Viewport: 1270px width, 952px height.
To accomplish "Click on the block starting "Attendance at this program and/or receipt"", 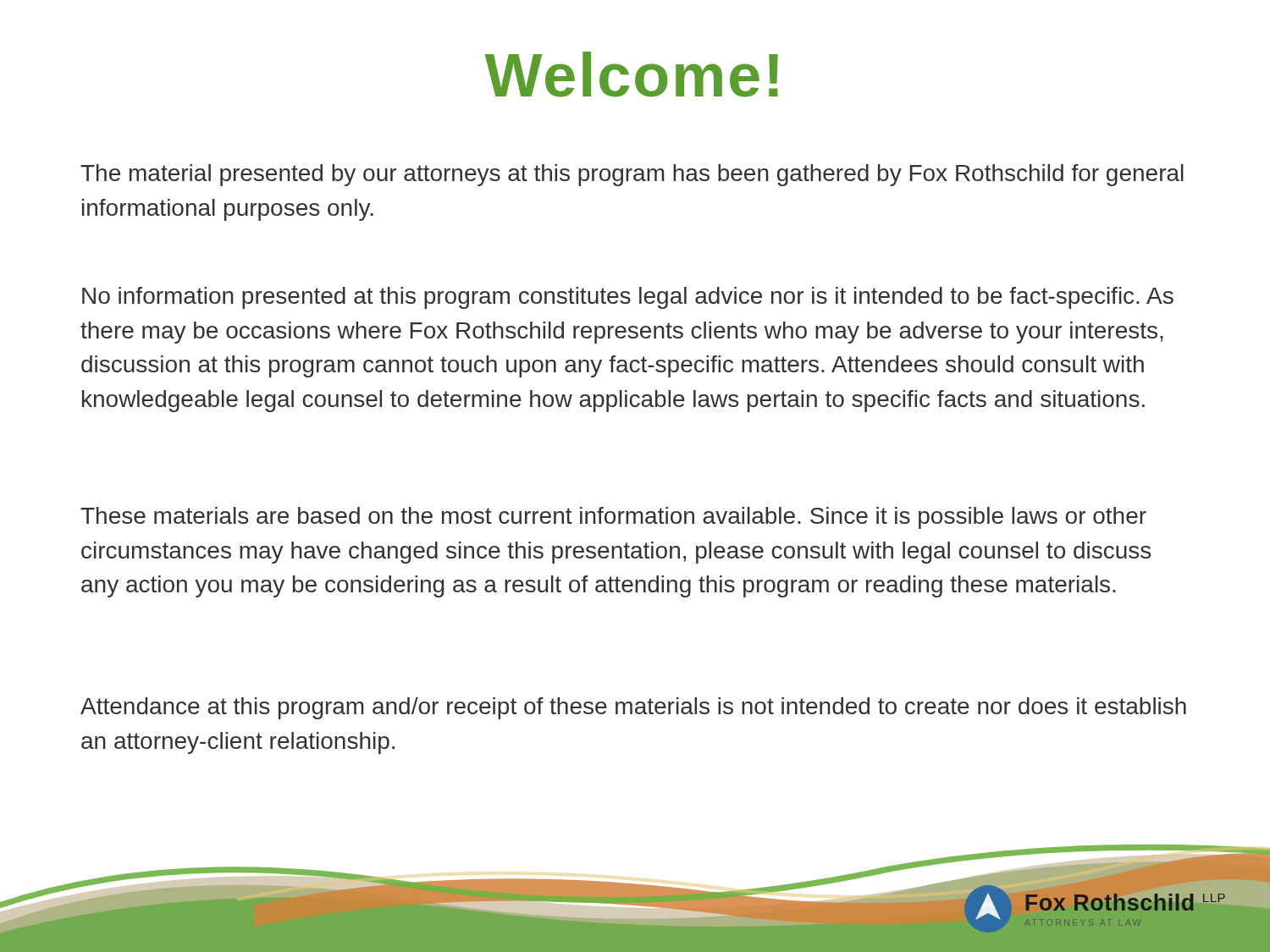I will coord(635,724).
